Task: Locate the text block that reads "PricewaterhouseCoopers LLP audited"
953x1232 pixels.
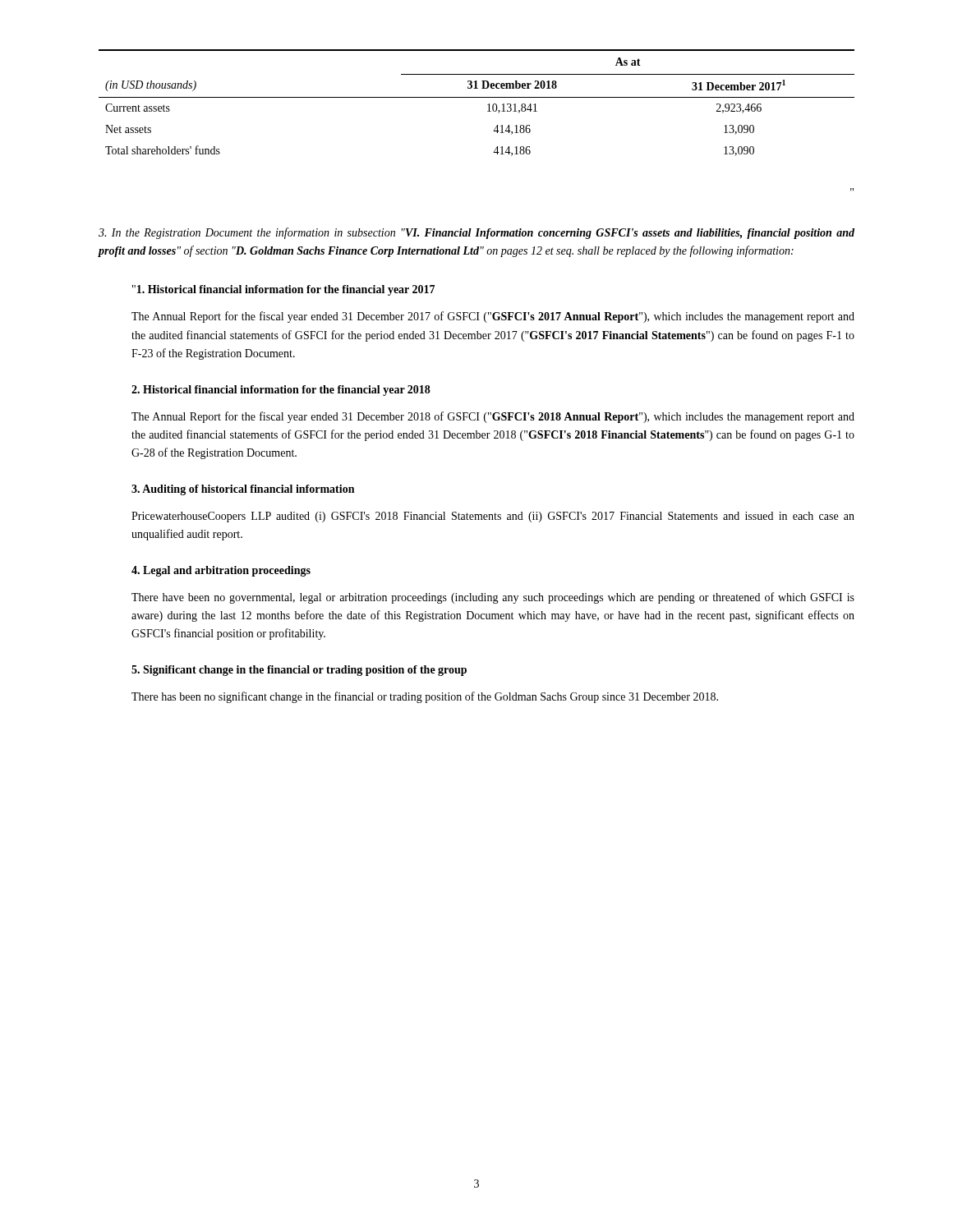Action: [493, 525]
